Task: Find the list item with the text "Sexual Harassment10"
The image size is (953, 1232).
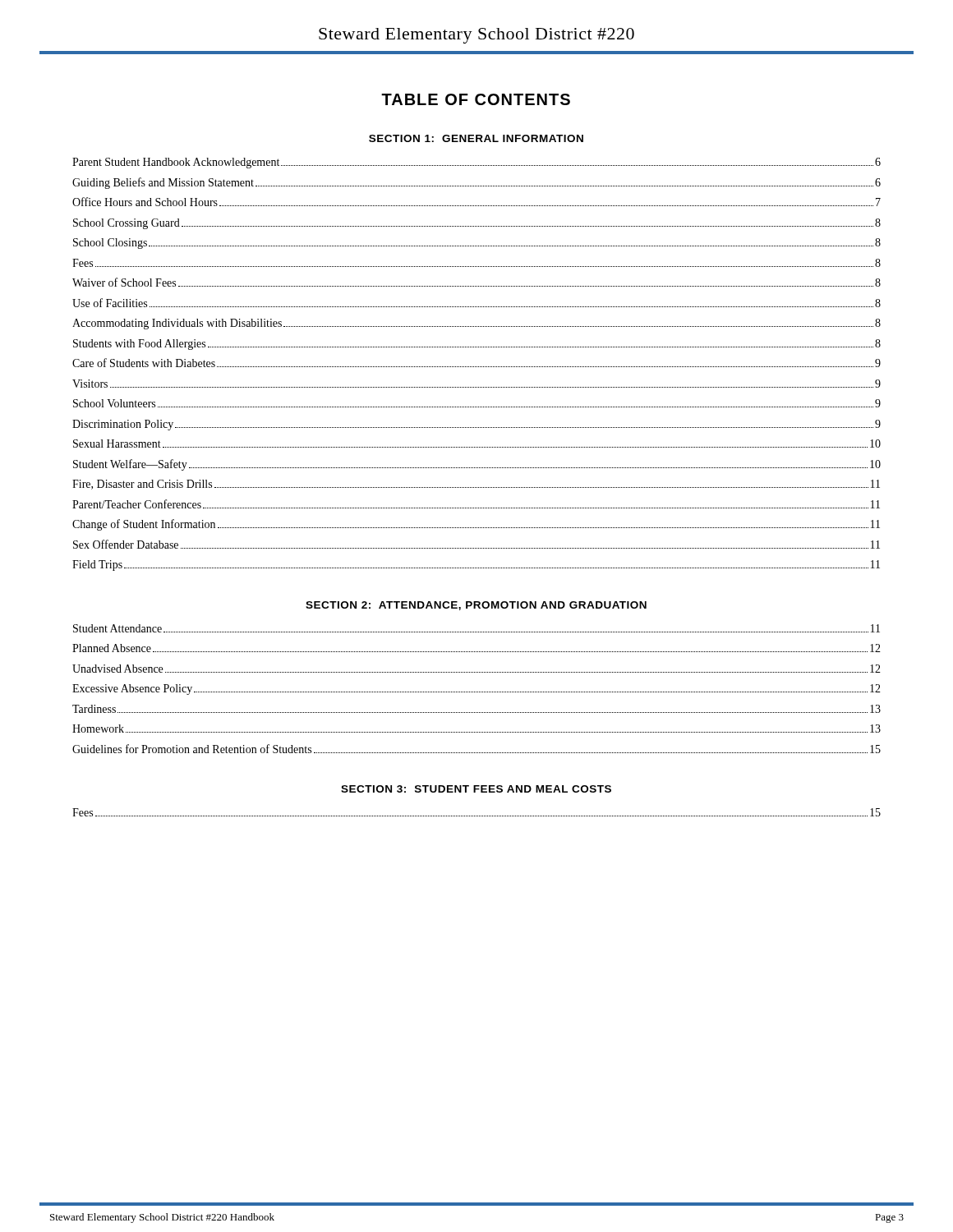Action: pos(476,445)
